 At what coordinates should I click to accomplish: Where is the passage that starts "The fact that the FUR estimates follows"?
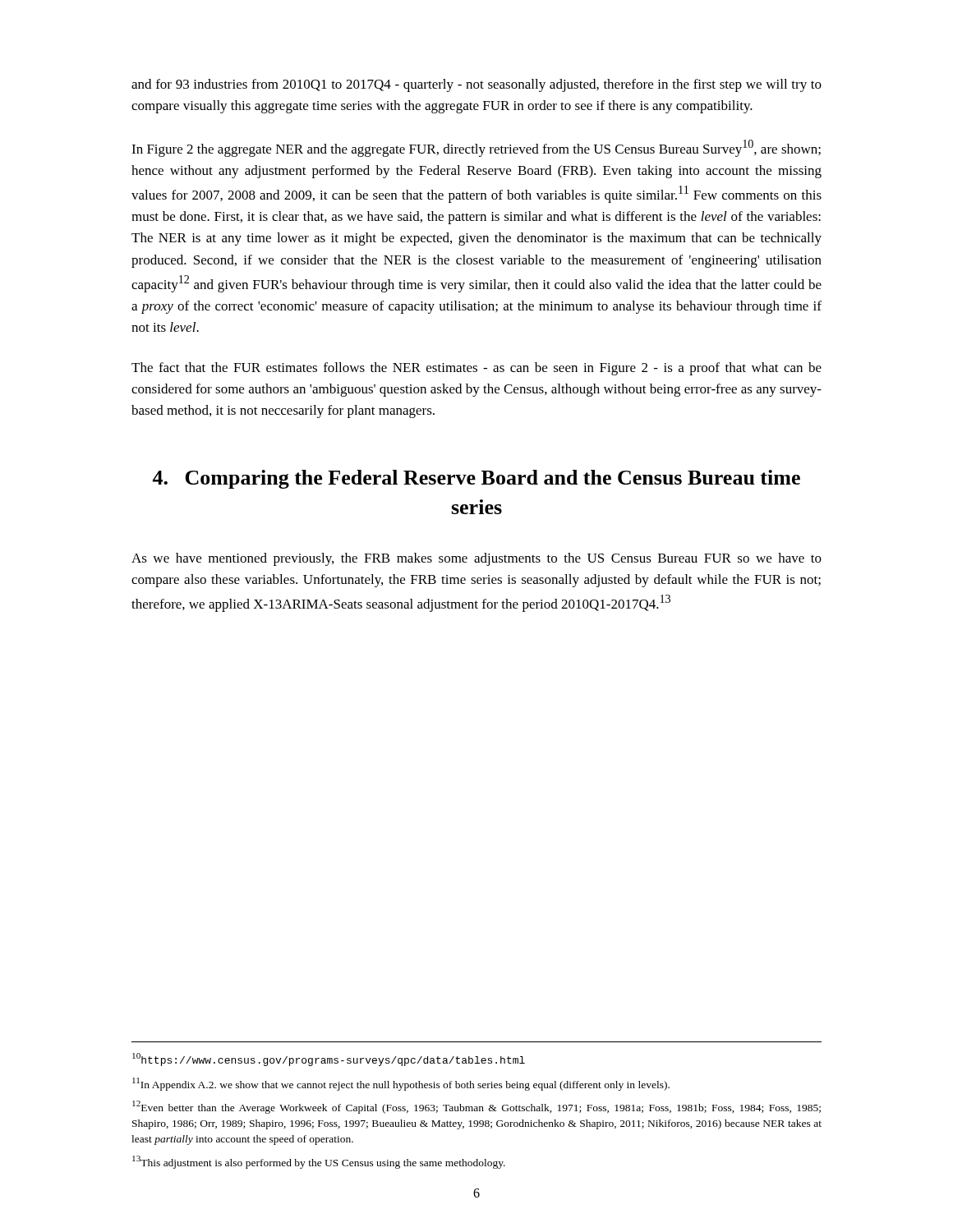tap(476, 389)
